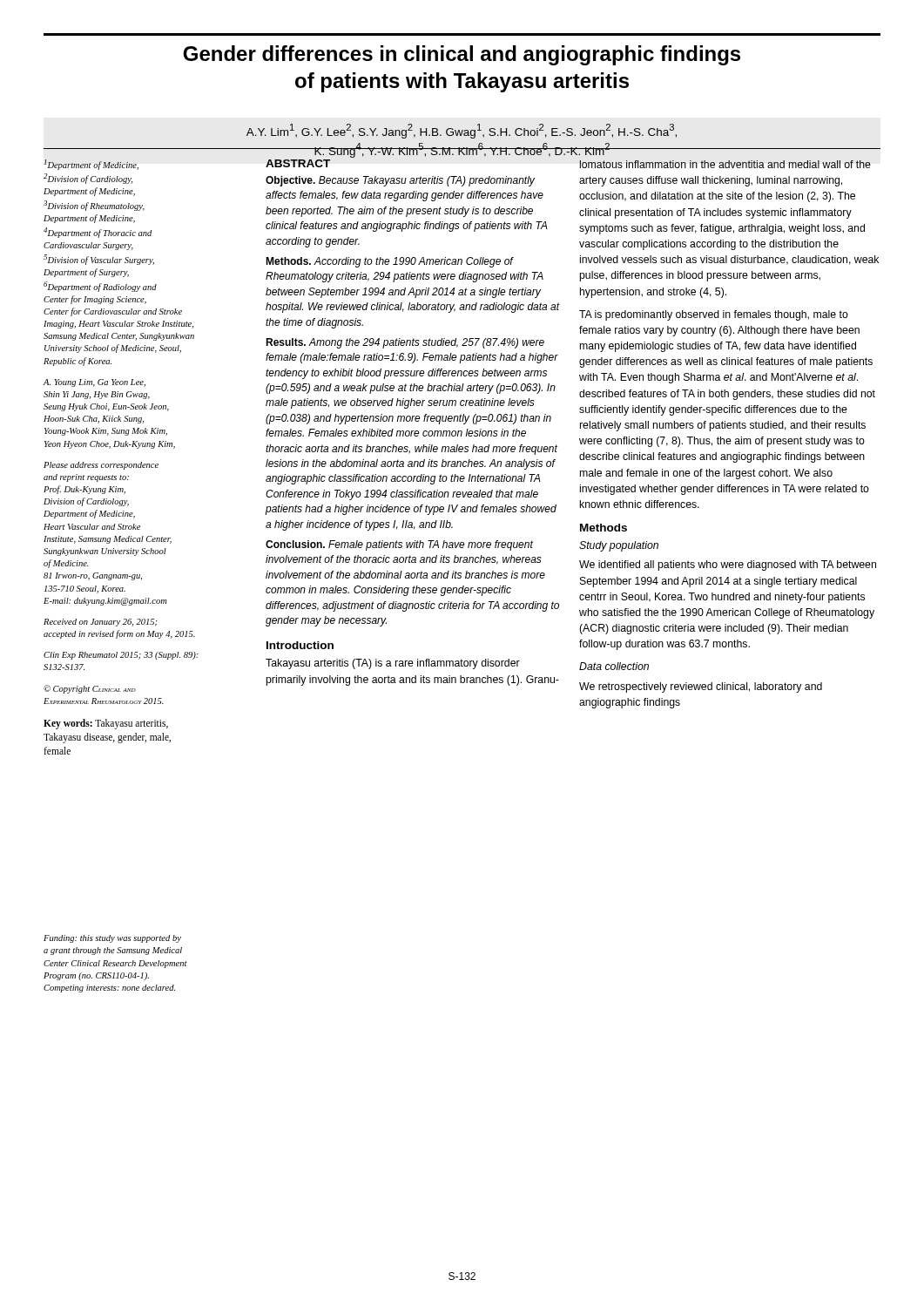Find the block on this page that starts "Received on January 26,"
This screenshot has width=924, height=1307.
click(x=119, y=628)
